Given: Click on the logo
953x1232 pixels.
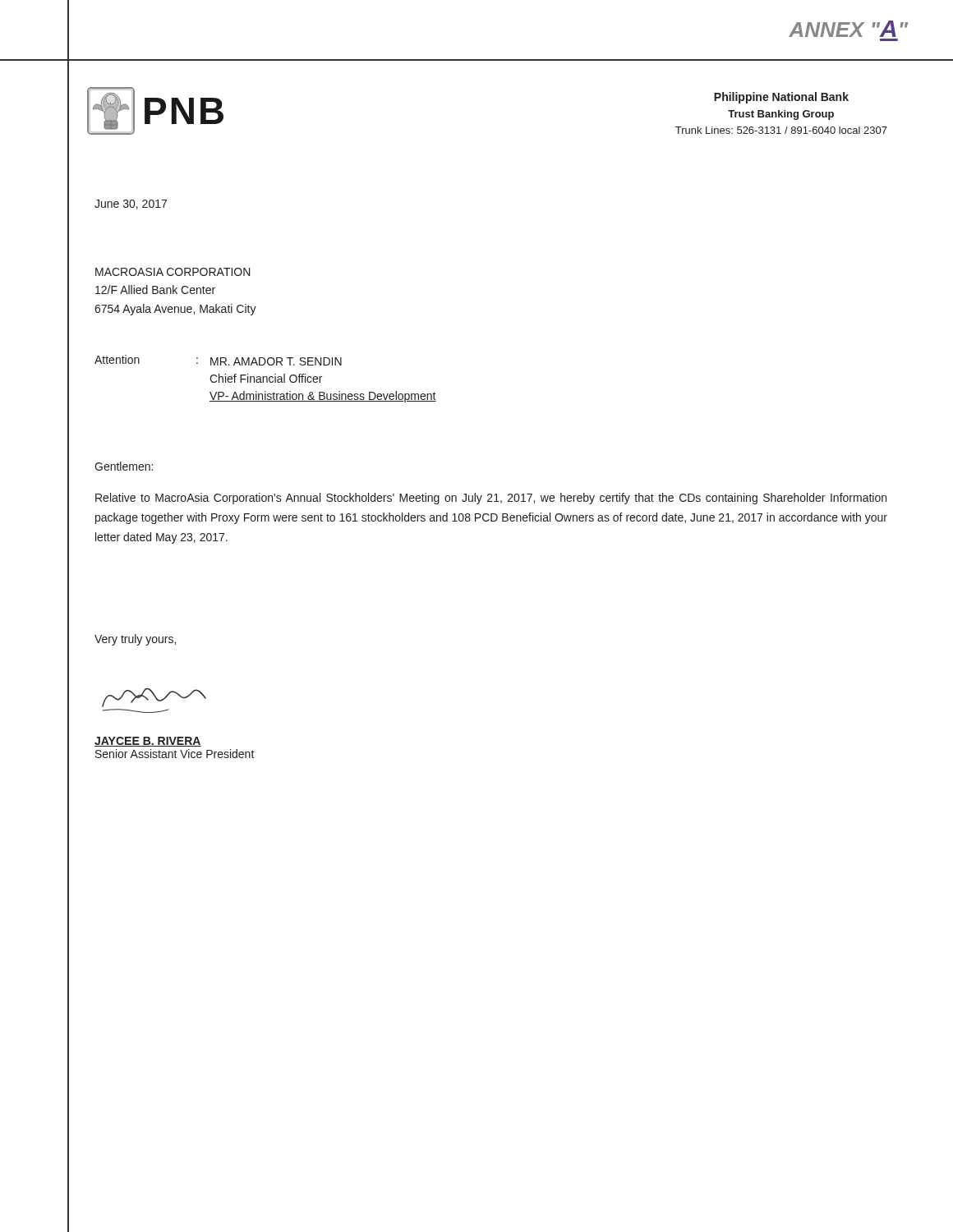Looking at the screenshot, I should (x=157, y=111).
